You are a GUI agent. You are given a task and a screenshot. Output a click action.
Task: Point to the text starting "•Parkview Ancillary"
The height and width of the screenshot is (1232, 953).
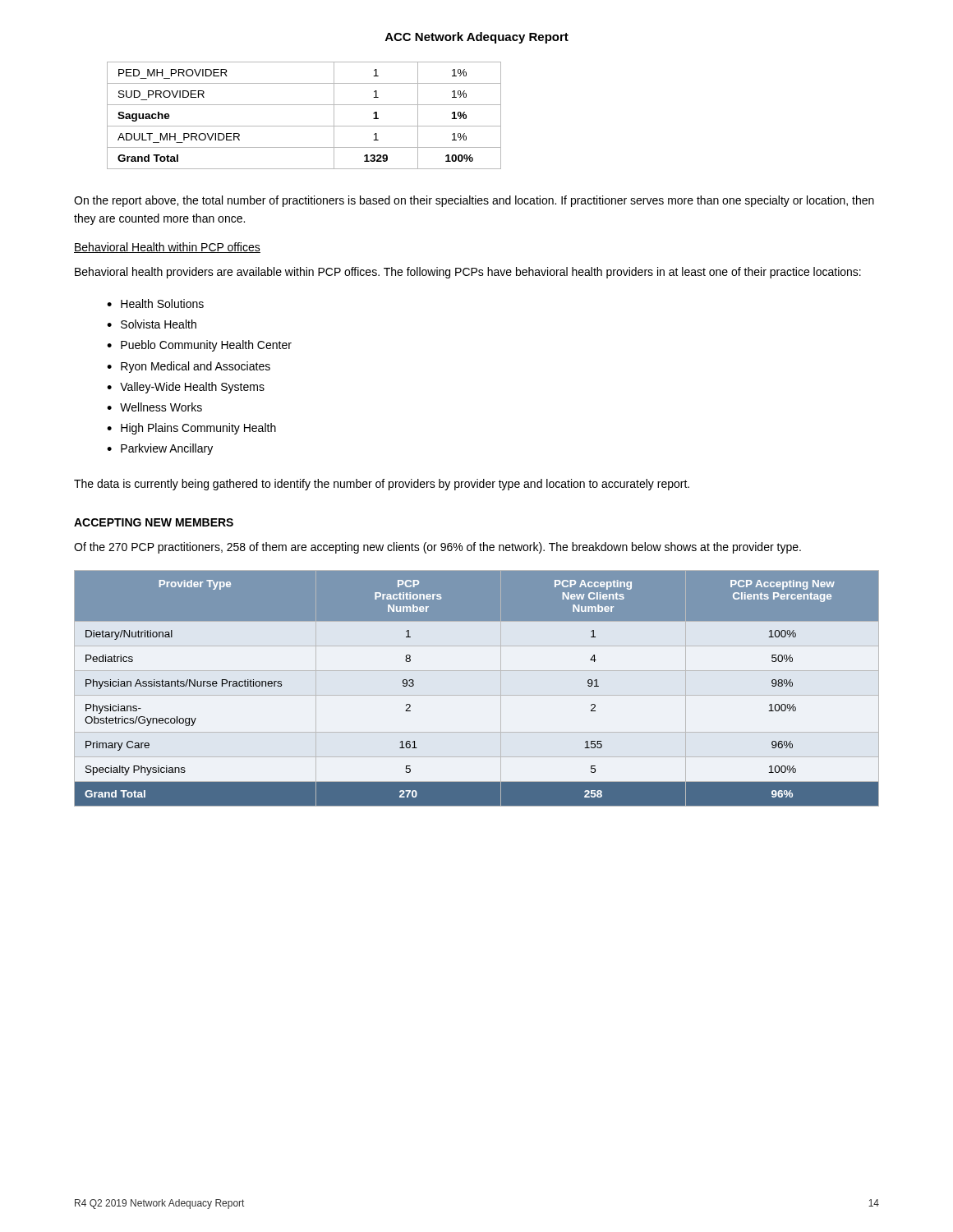(x=160, y=450)
